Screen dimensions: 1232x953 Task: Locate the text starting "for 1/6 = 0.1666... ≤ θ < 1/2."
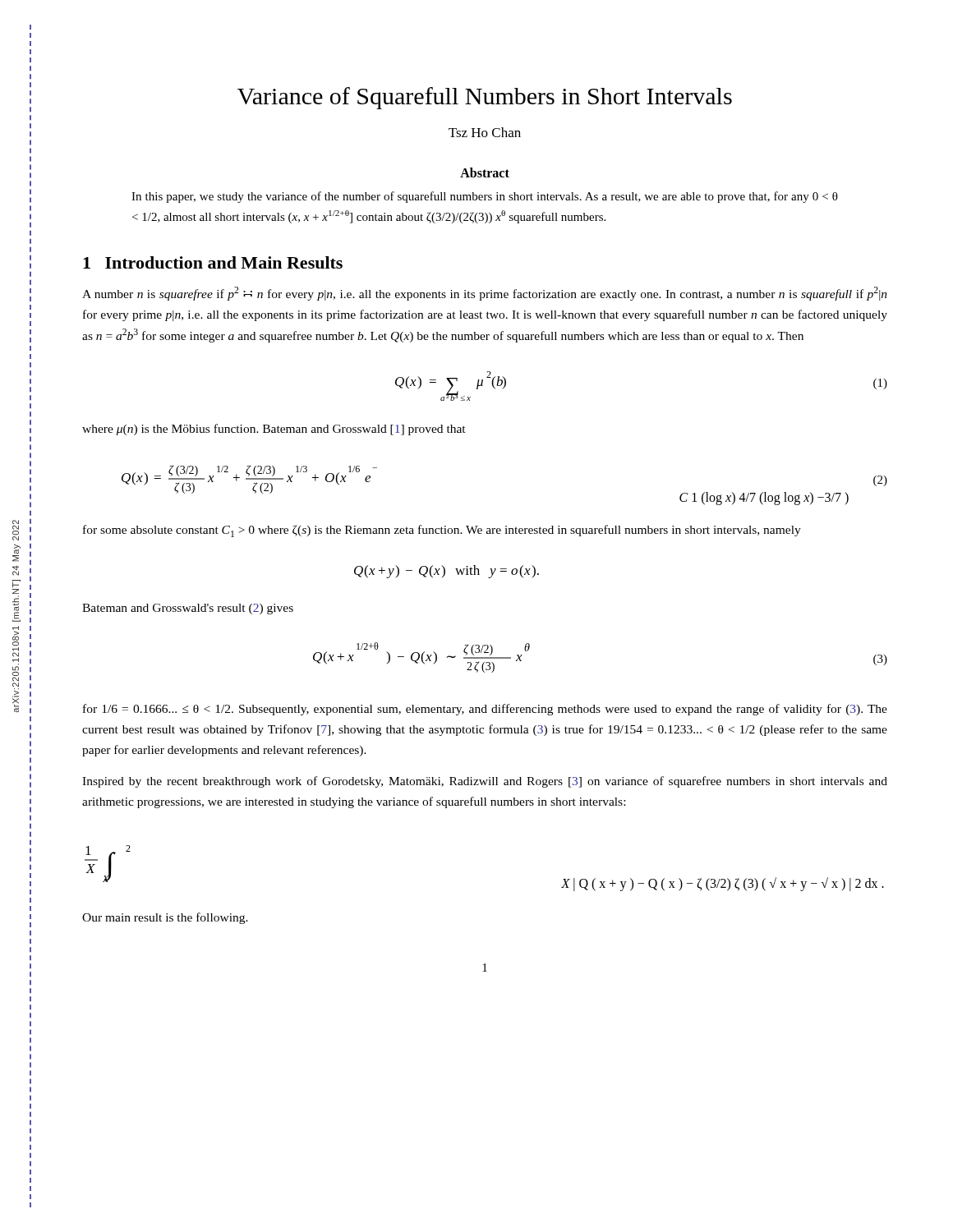pyautogui.click(x=485, y=729)
